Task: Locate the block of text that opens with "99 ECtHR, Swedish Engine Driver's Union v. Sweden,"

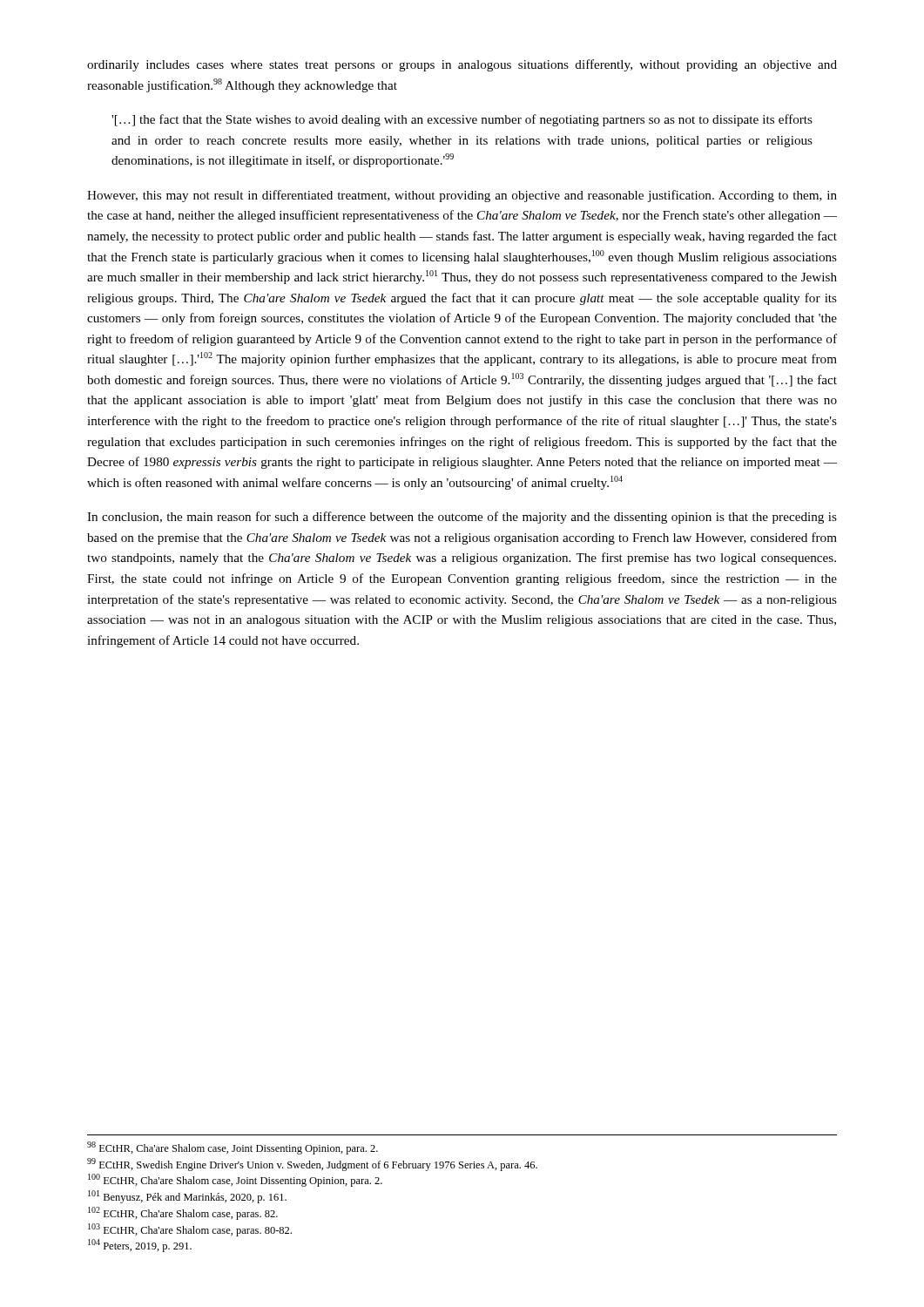Action: [312, 1164]
